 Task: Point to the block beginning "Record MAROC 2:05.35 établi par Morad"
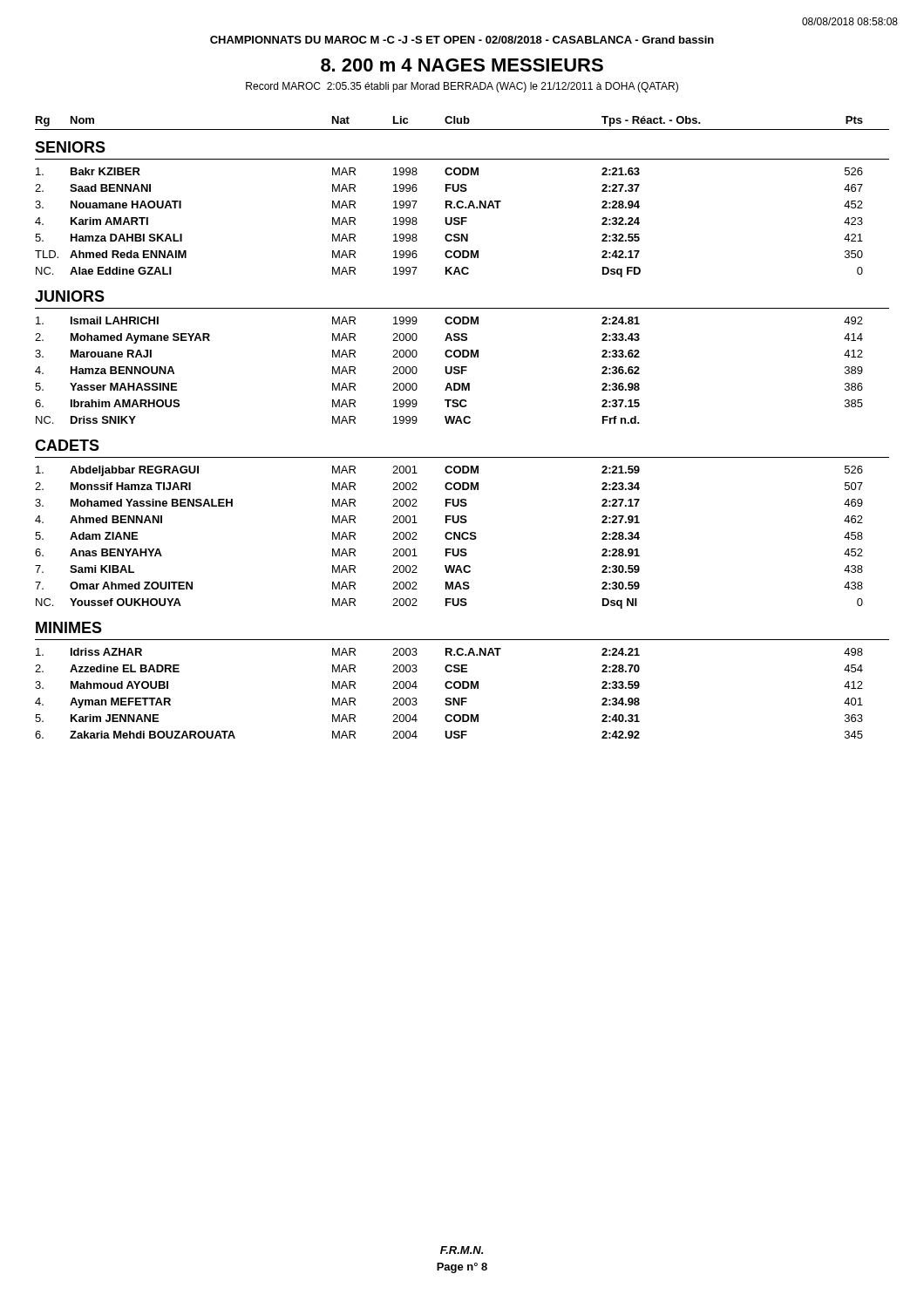click(462, 86)
